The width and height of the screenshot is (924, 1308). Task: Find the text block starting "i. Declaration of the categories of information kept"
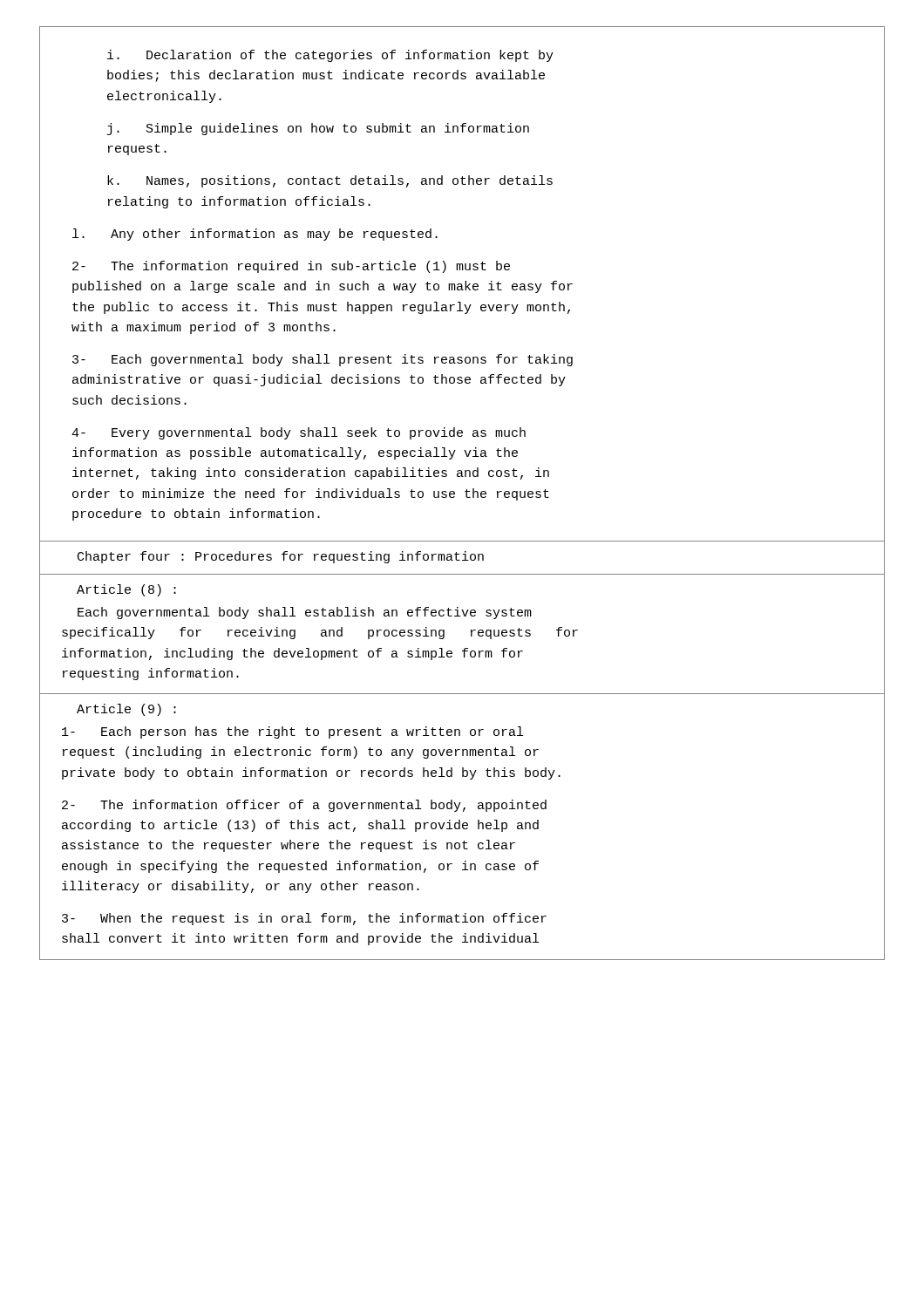tap(330, 77)
